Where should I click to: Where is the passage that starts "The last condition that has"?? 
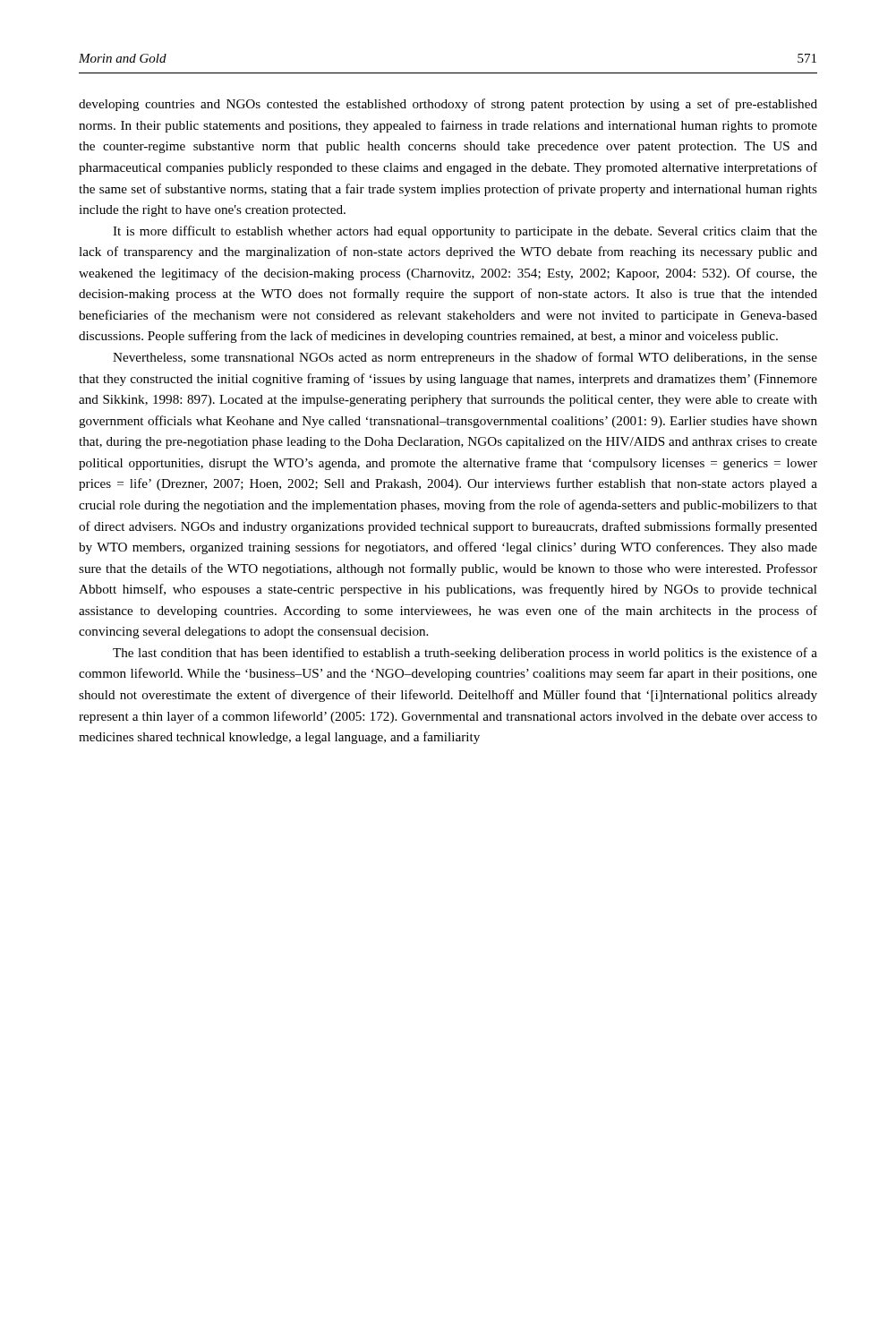click(x=448, y=695)
